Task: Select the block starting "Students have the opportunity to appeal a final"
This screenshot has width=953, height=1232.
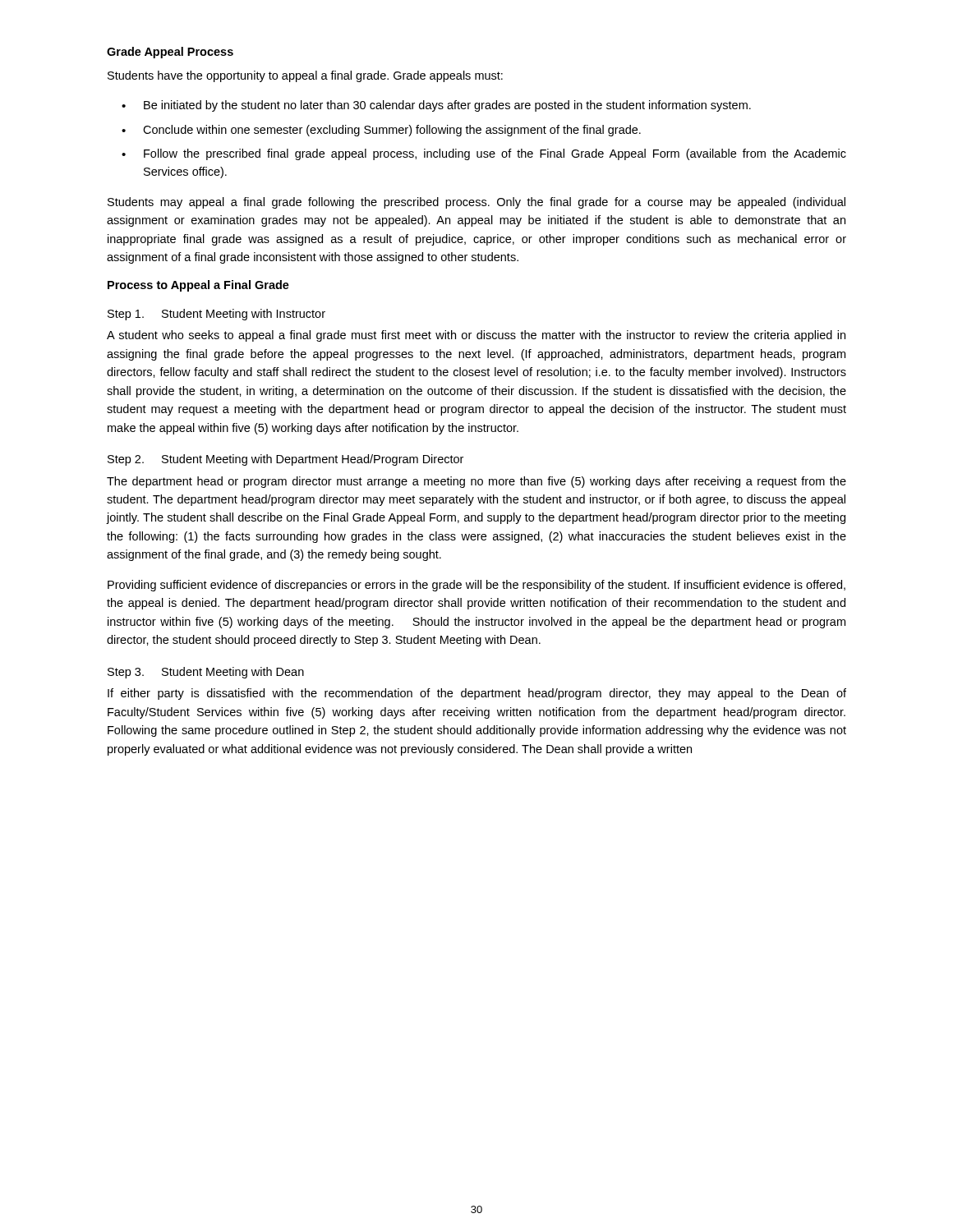Action: point(305,76)
